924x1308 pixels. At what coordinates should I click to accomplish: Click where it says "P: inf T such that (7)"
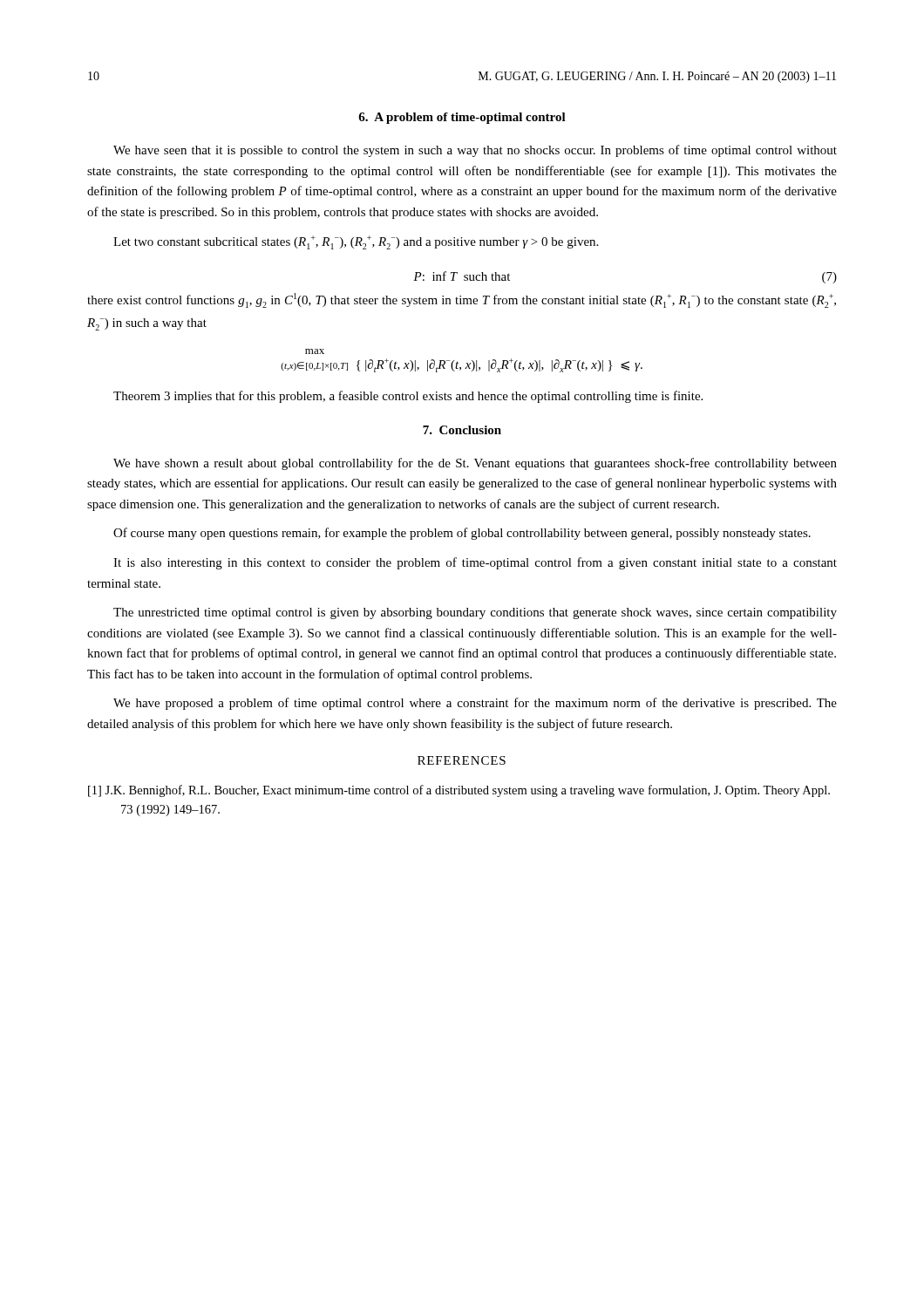point(466,277)
